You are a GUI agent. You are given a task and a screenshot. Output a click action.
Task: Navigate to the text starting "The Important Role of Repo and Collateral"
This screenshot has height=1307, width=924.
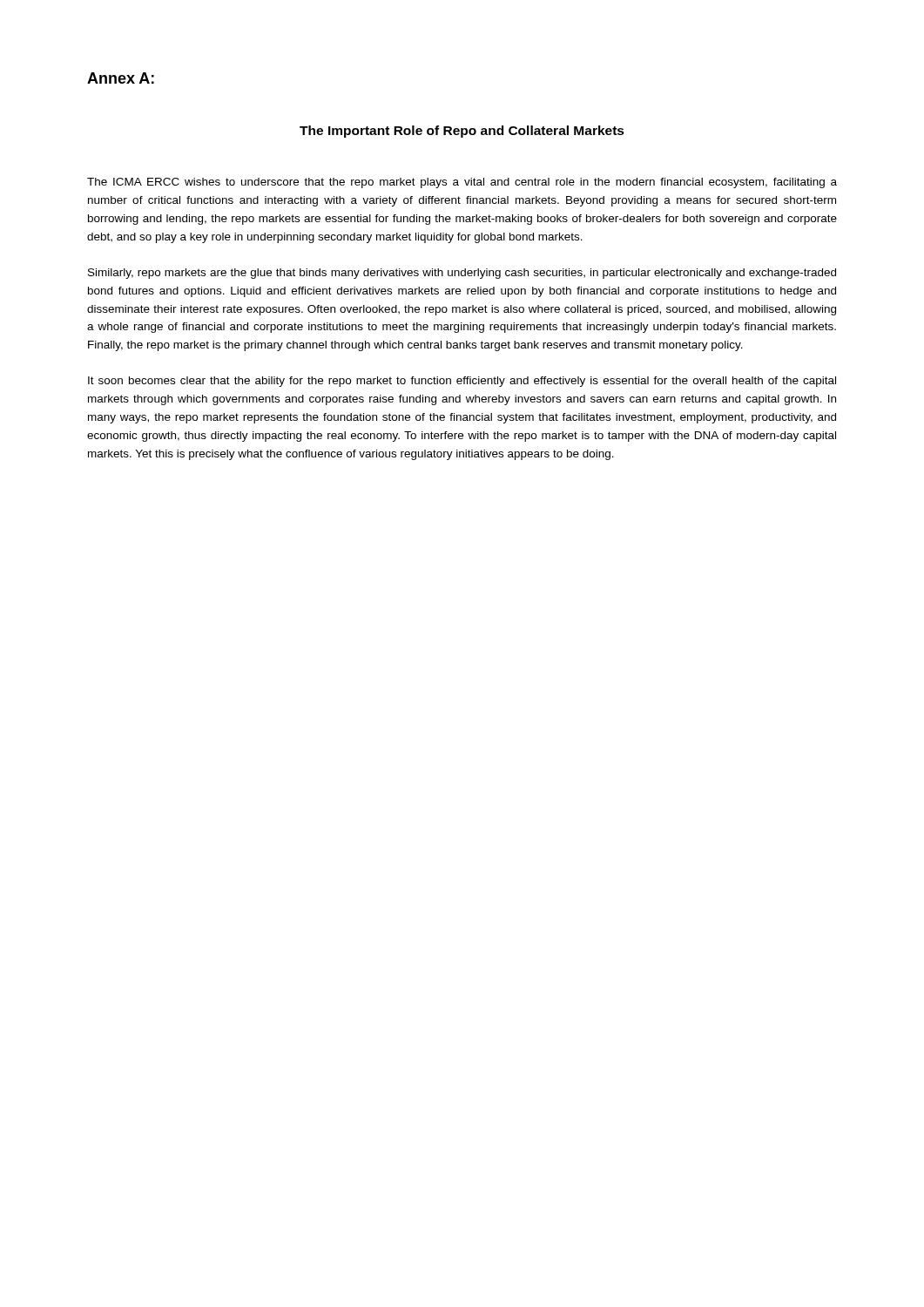point(462,131)
